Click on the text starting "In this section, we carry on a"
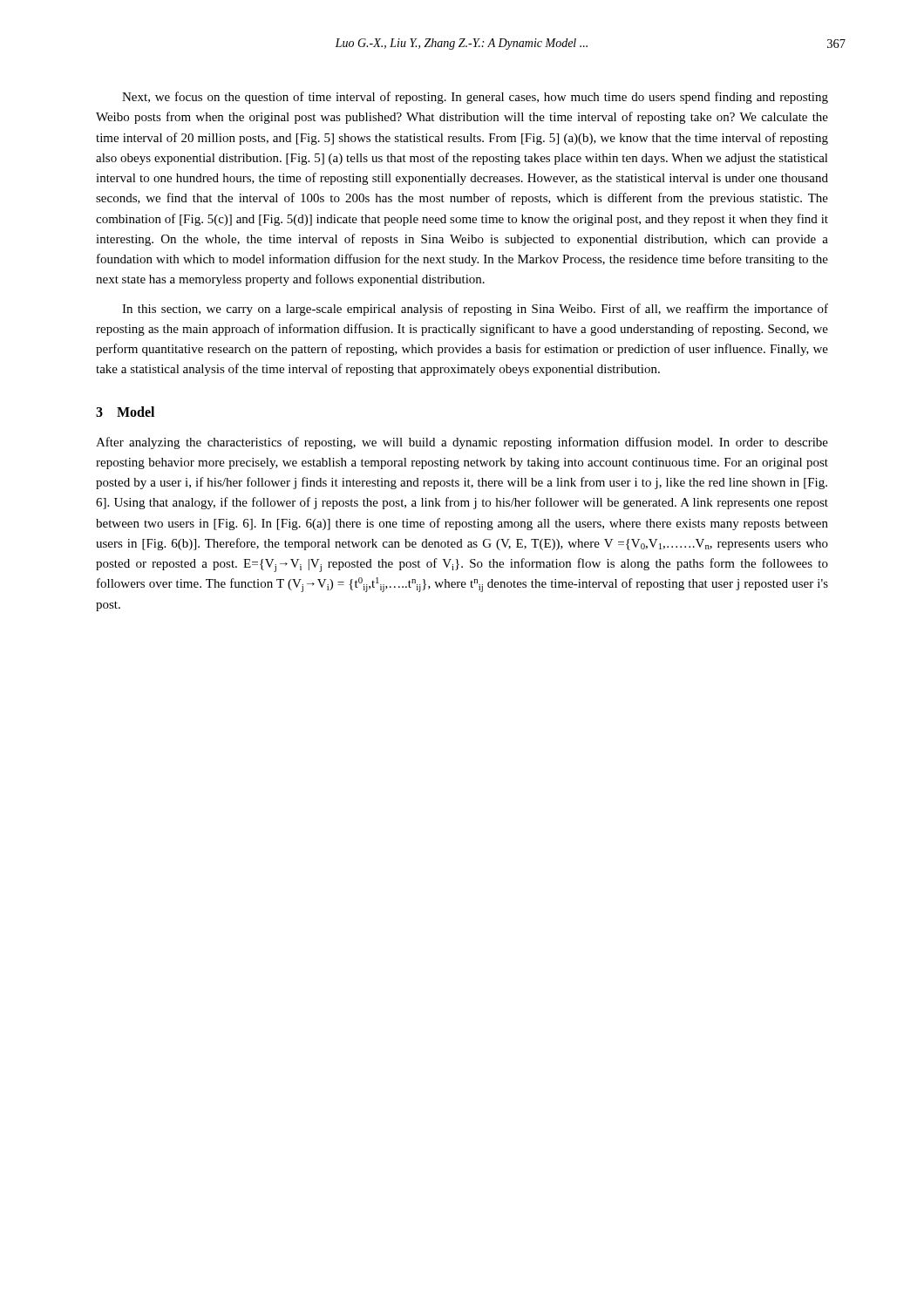 (x=462, y=339)
